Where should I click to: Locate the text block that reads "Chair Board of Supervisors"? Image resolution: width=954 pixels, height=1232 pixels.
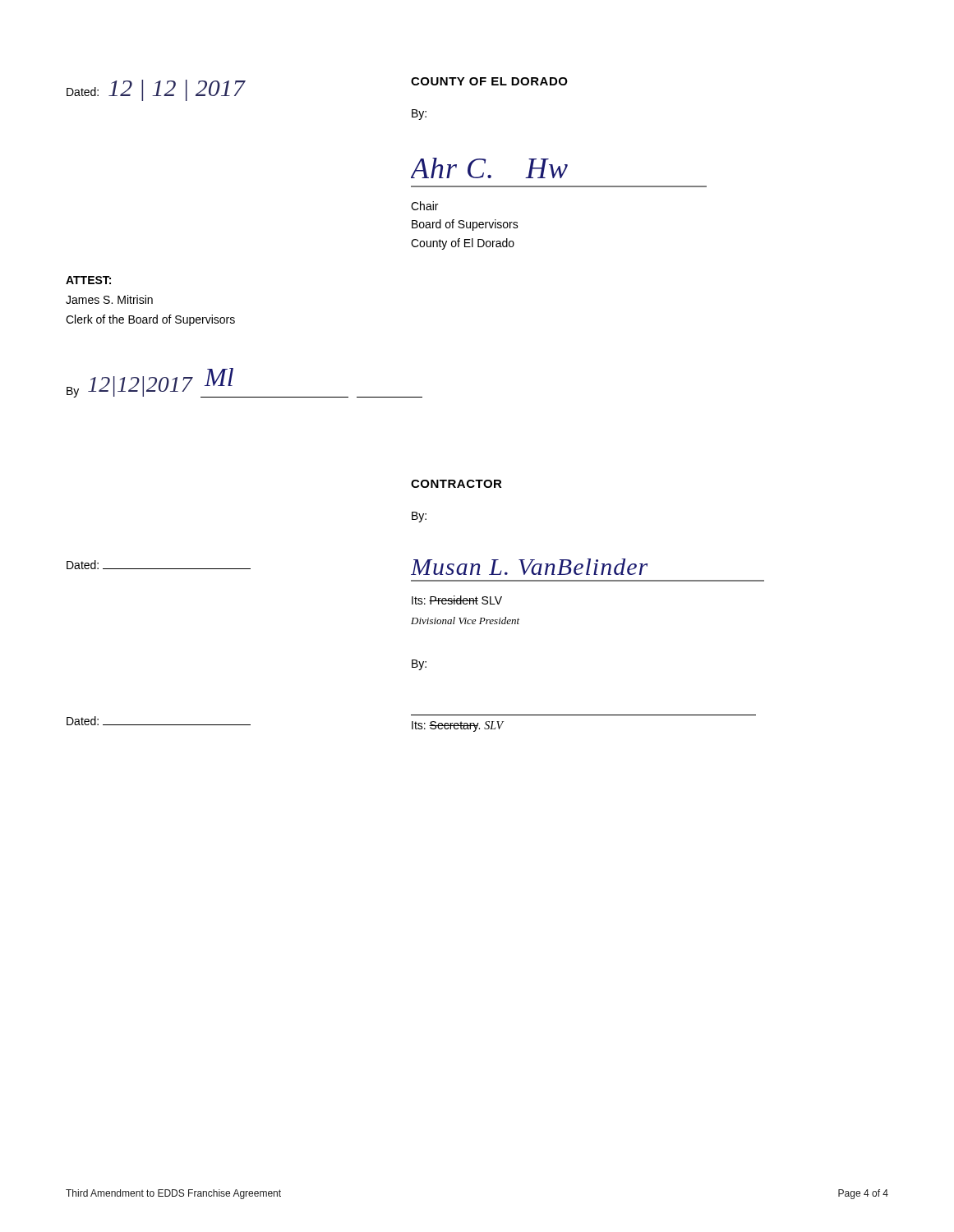coord(465,225)
